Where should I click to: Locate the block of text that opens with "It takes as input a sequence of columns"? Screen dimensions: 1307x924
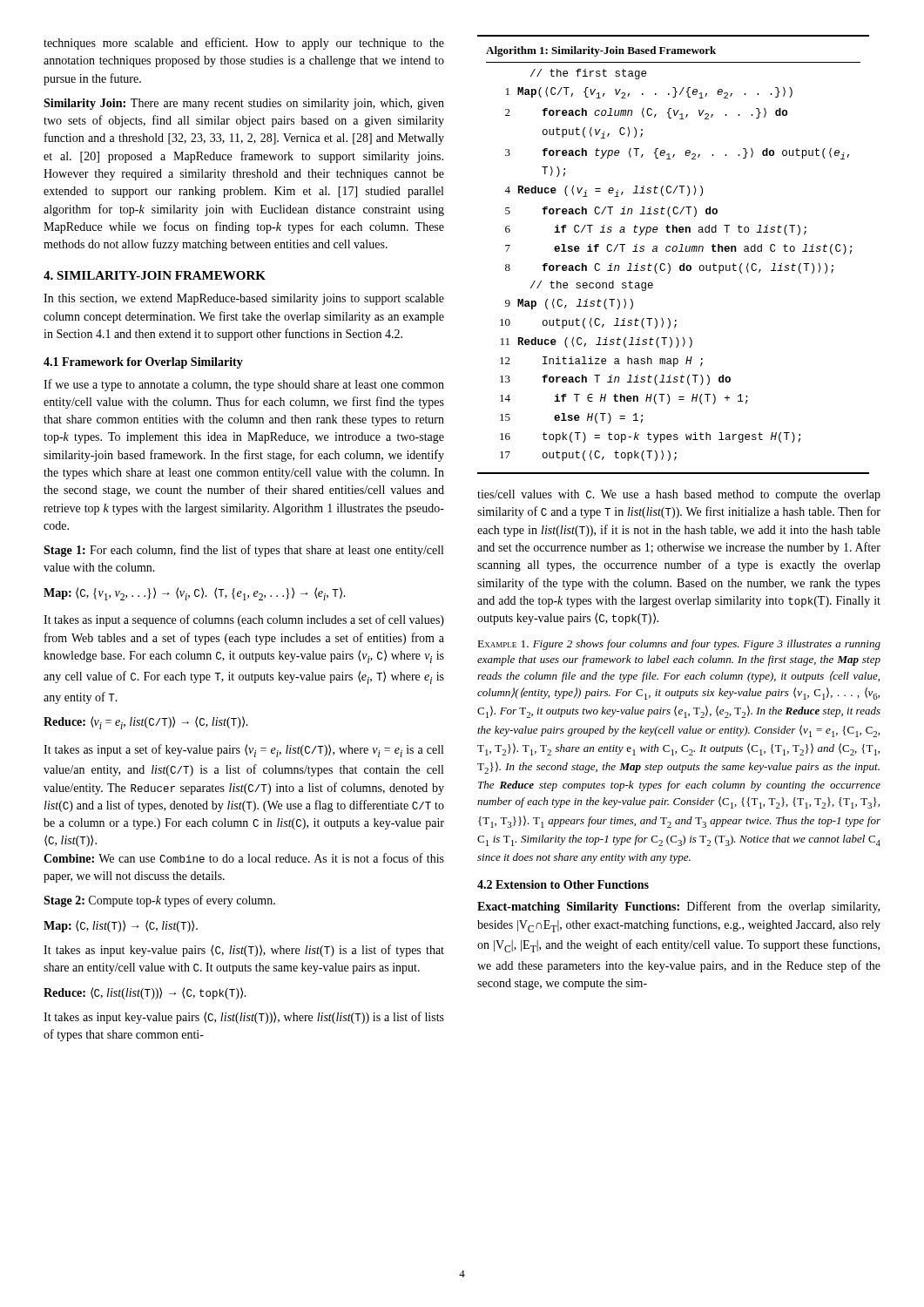point(244,659)
